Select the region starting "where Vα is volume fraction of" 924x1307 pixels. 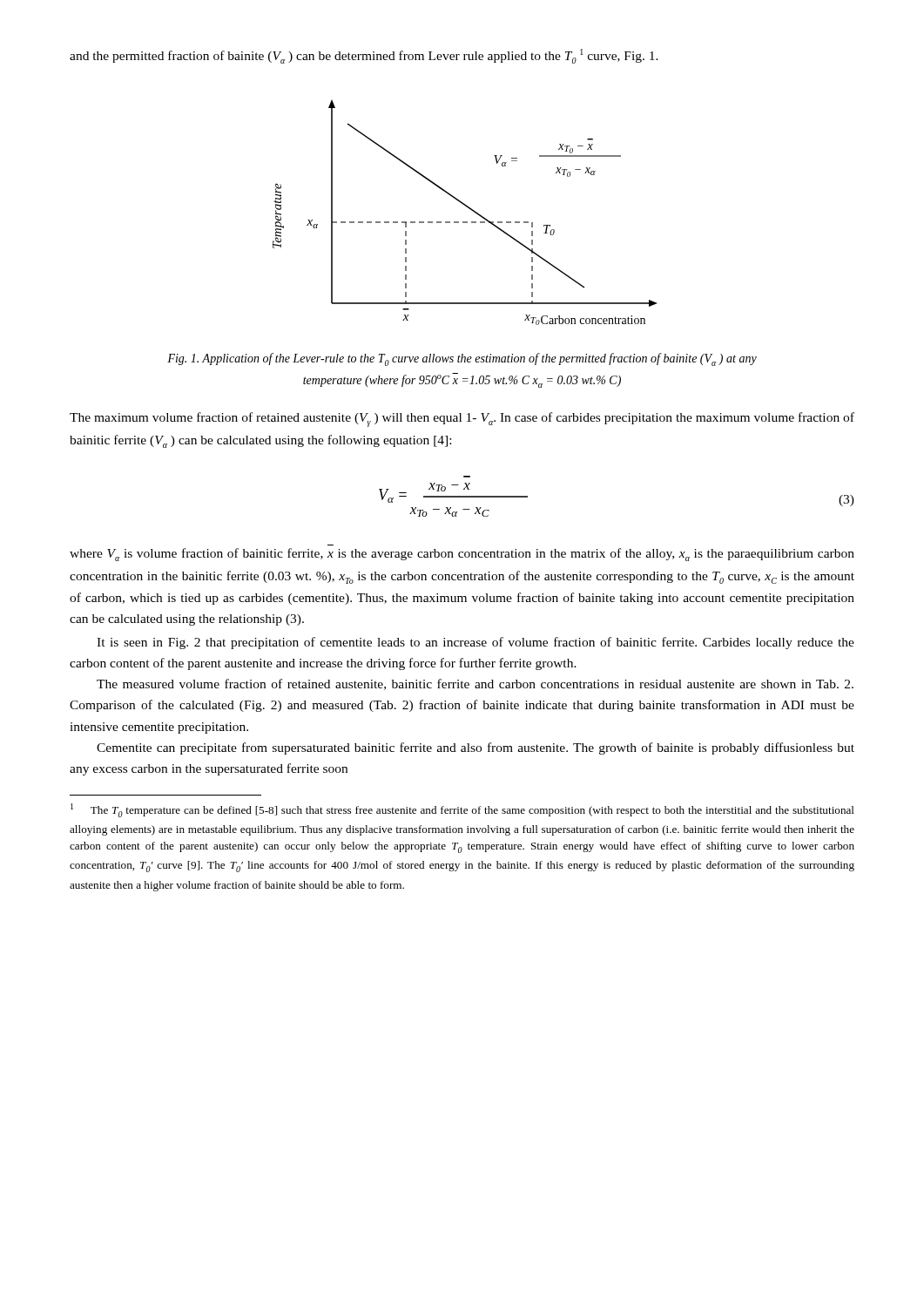click(462, 586)
